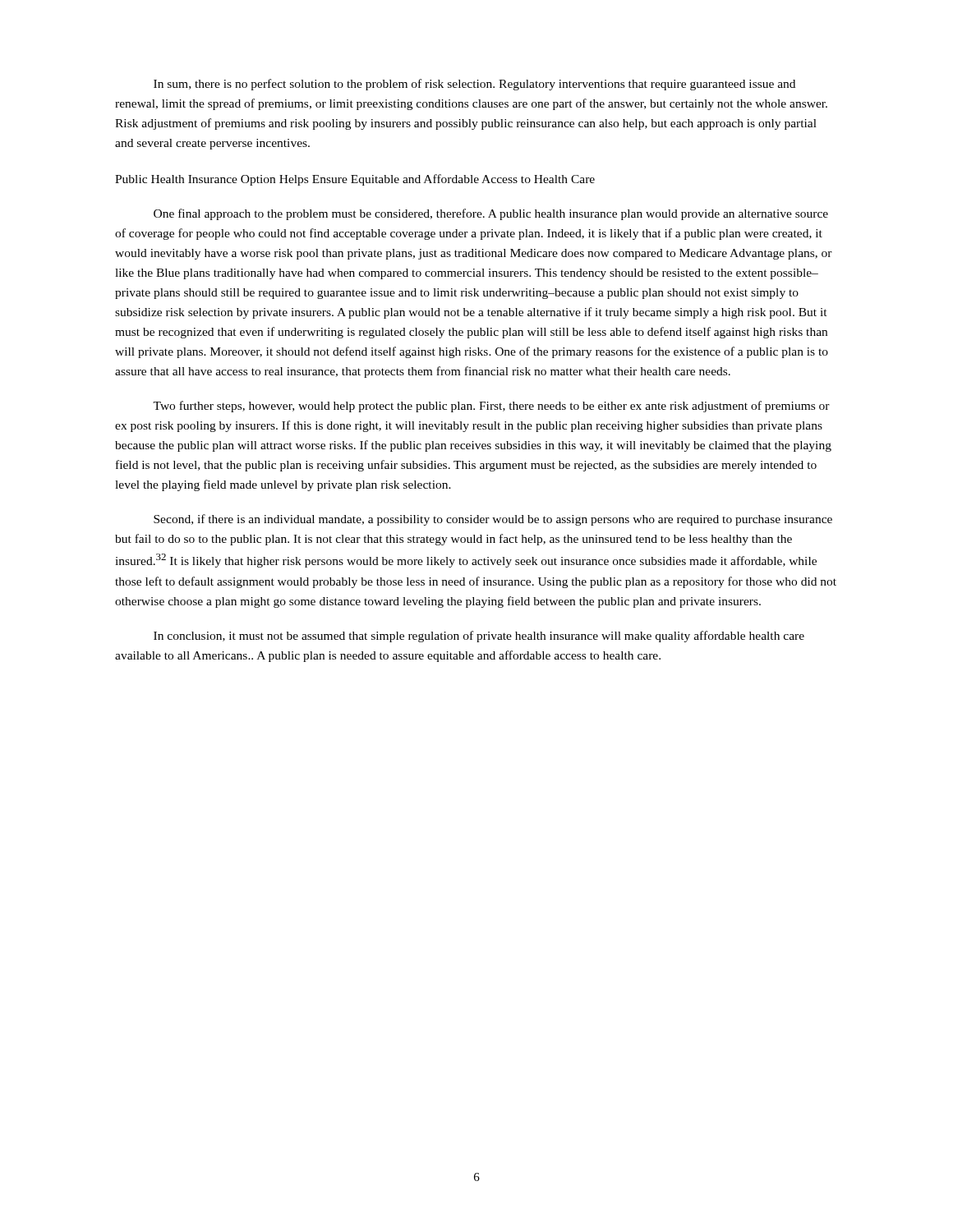Image resolution: width=953 pixels, height=1232 pixels.
Task: Locate the block of text that opens with "In sum, there is"
Action: click(x=476, y=113)
